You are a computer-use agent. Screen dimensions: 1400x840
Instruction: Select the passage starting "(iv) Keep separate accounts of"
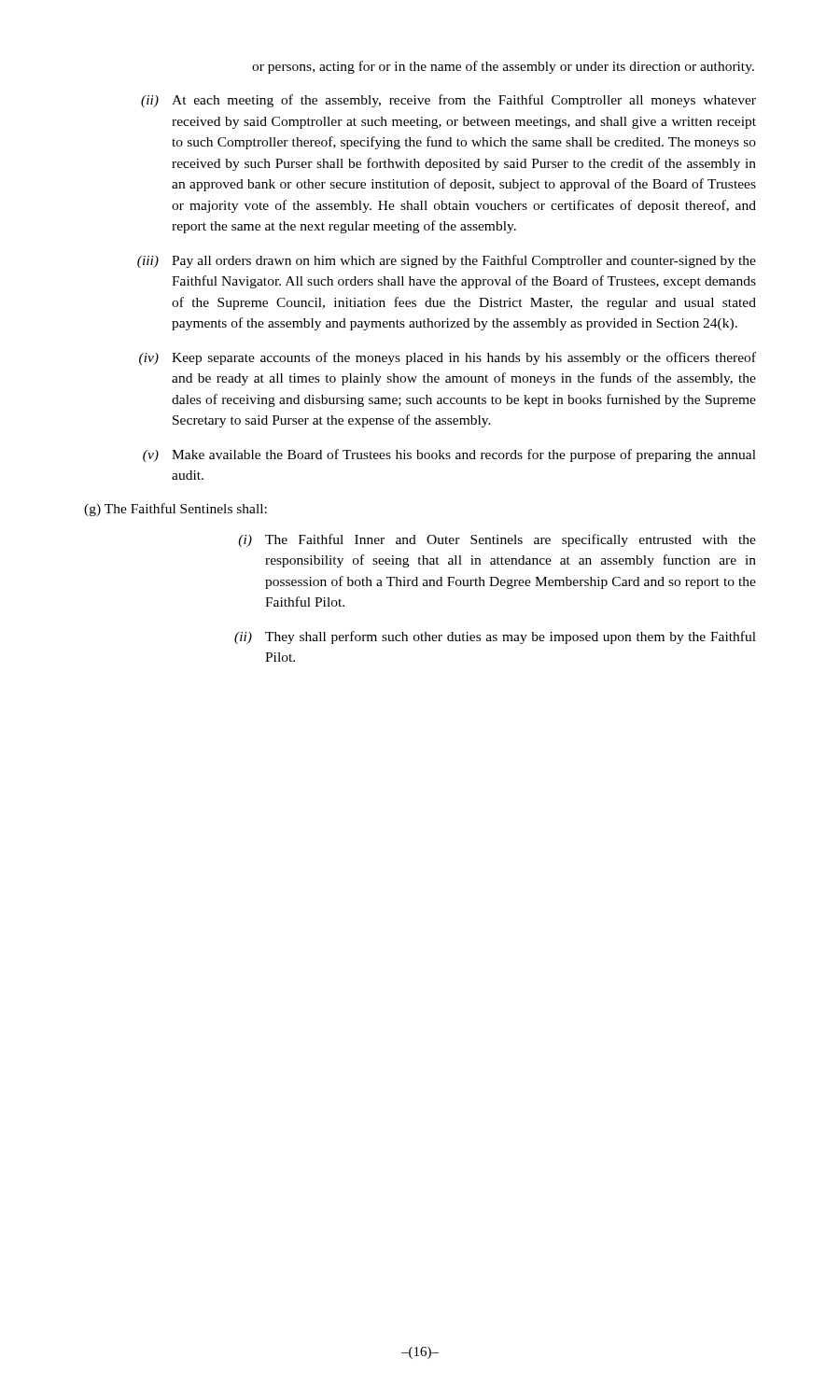420,389
